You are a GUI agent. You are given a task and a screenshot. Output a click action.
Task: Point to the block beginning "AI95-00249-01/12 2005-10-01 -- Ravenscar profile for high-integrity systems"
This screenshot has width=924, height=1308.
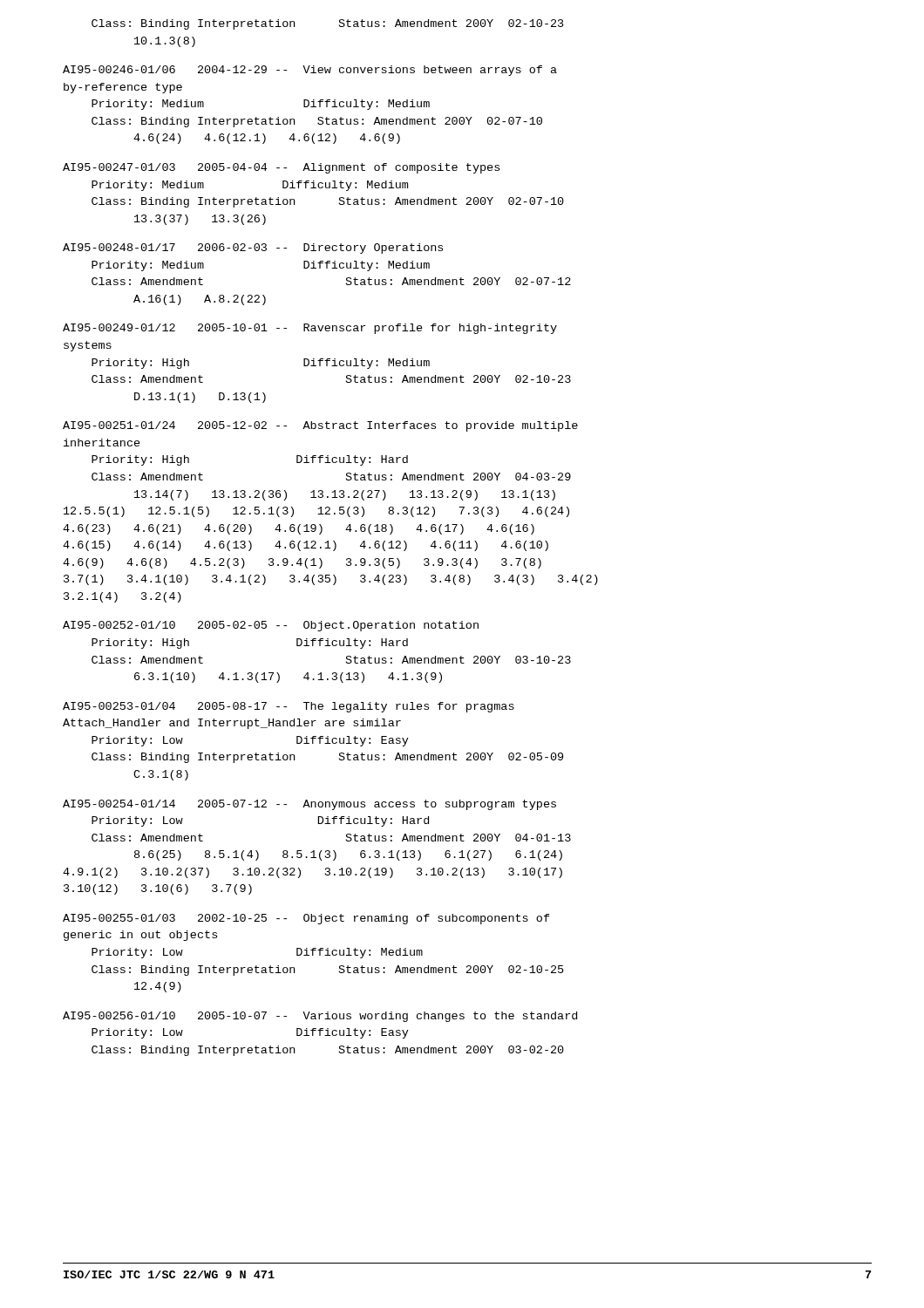coord(317,363)
